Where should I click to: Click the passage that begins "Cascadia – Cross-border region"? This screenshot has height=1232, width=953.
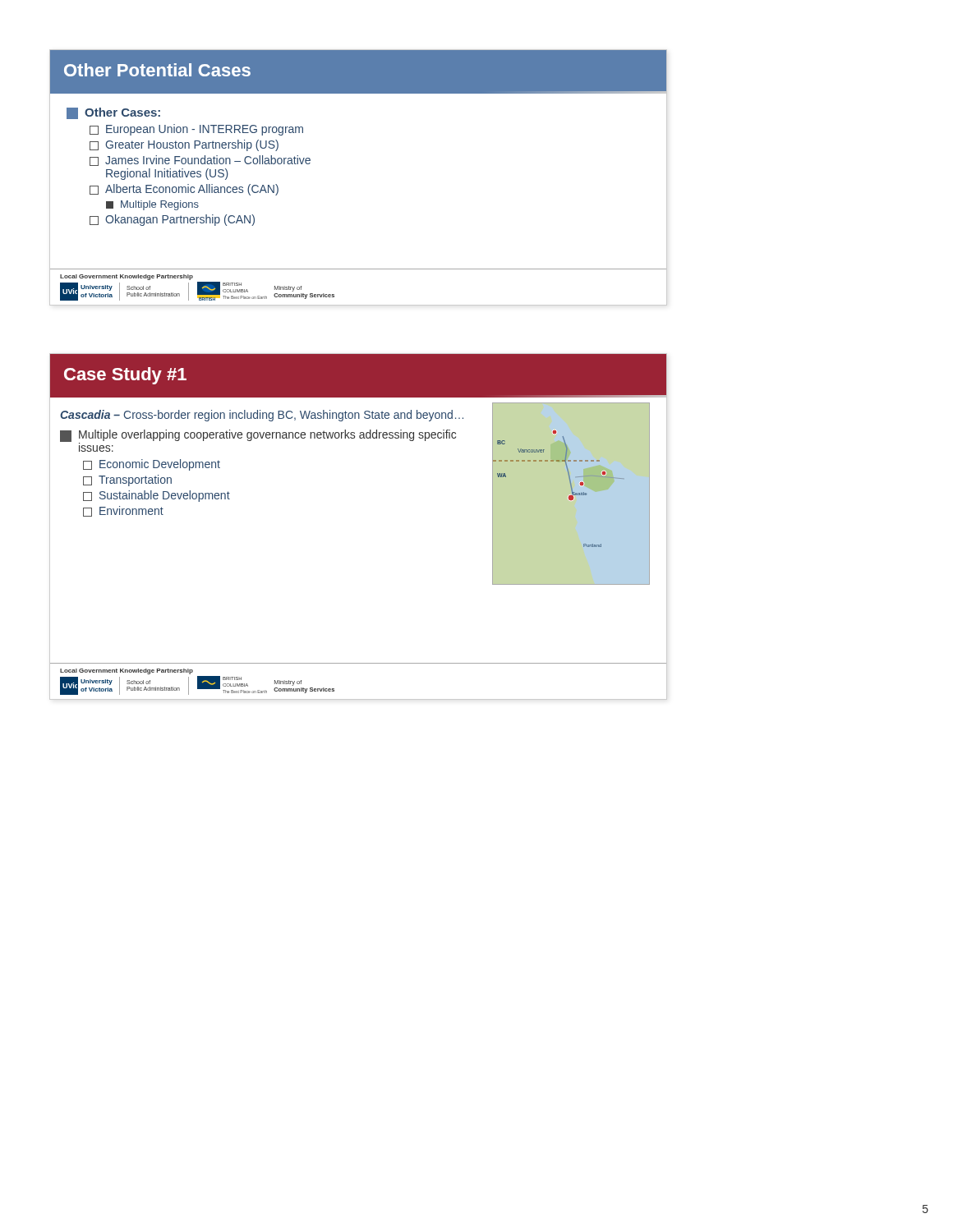coord(262,415)
